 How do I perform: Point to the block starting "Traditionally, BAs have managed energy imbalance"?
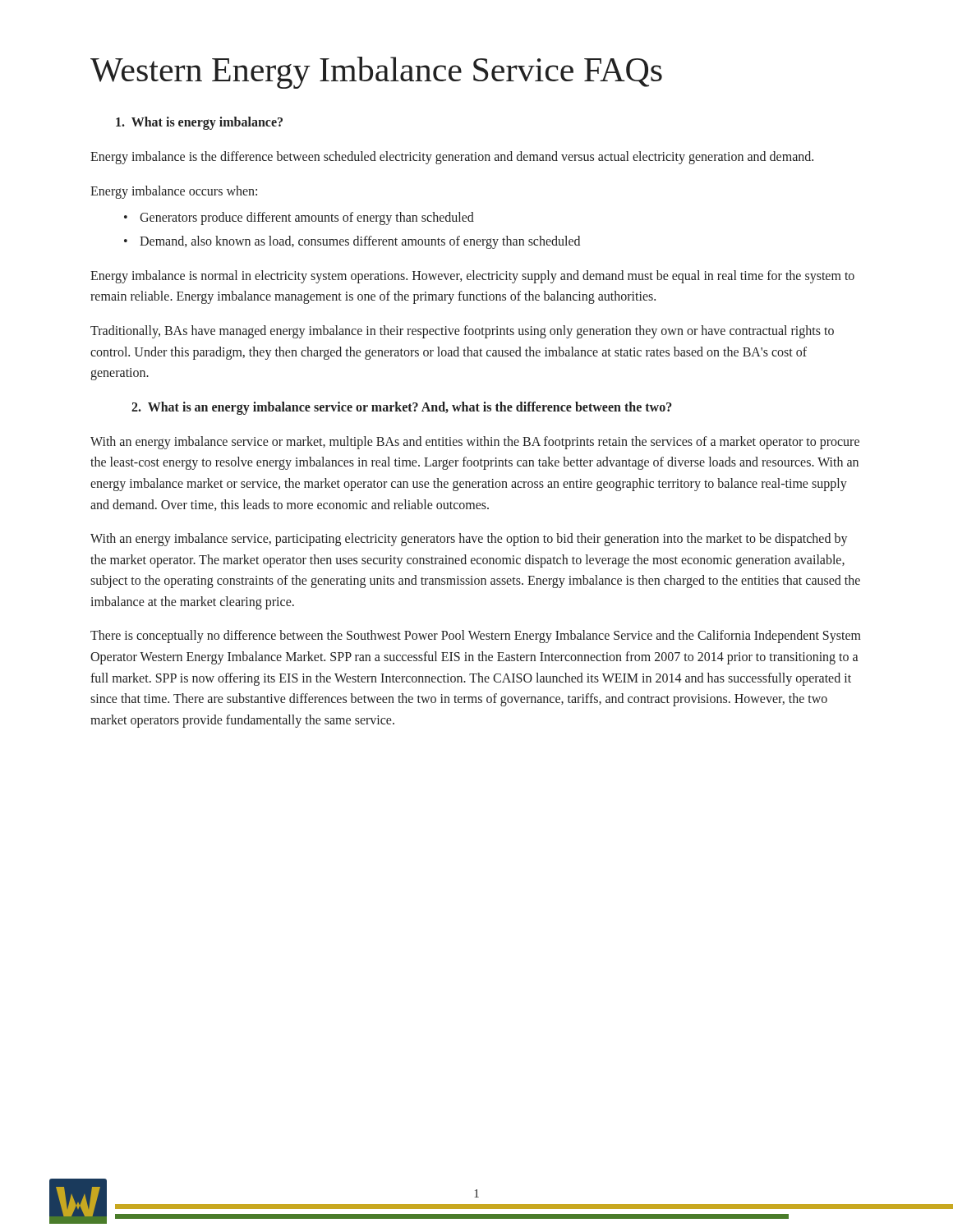pos(462,352)
